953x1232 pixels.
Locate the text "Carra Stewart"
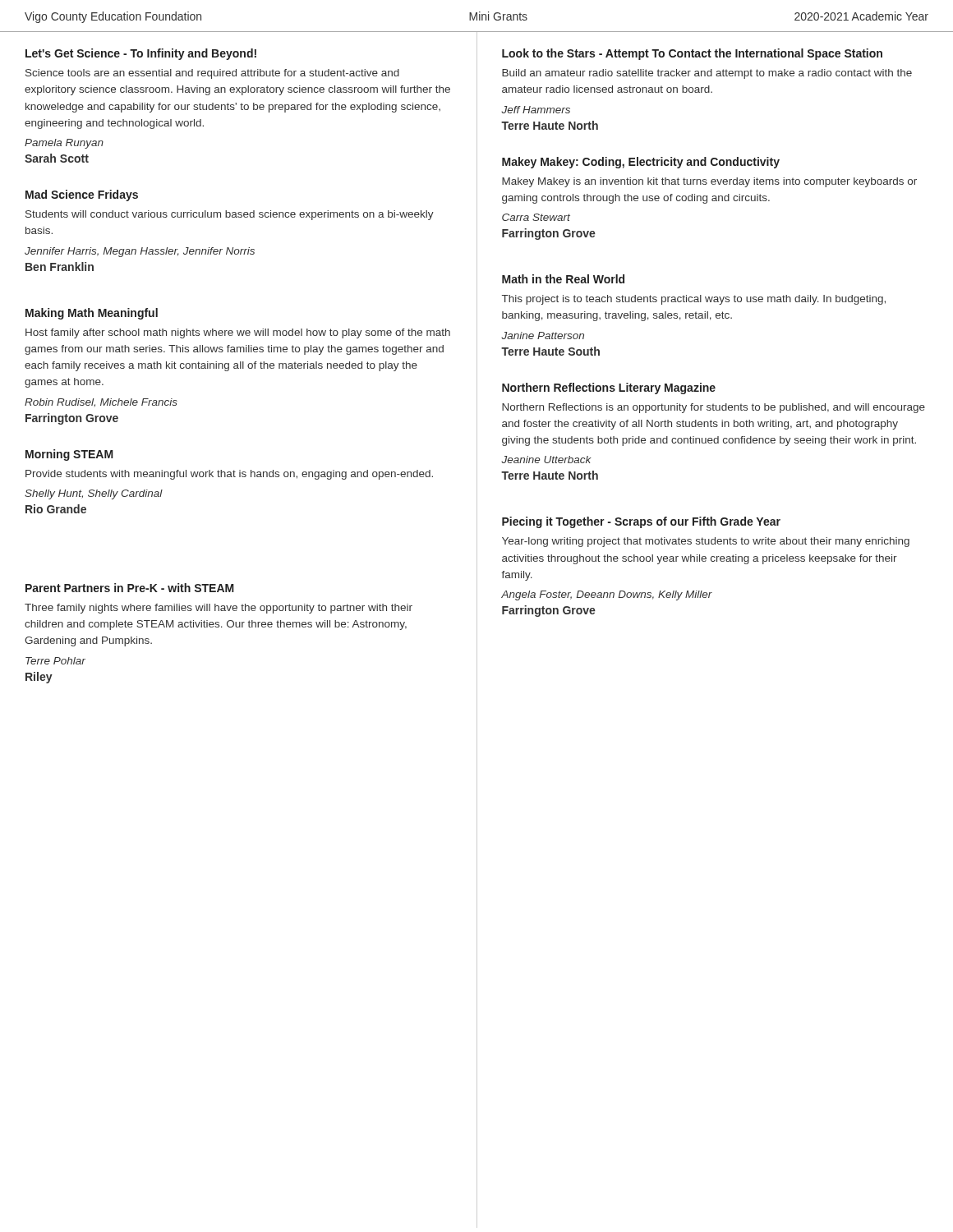coord(536,217)
